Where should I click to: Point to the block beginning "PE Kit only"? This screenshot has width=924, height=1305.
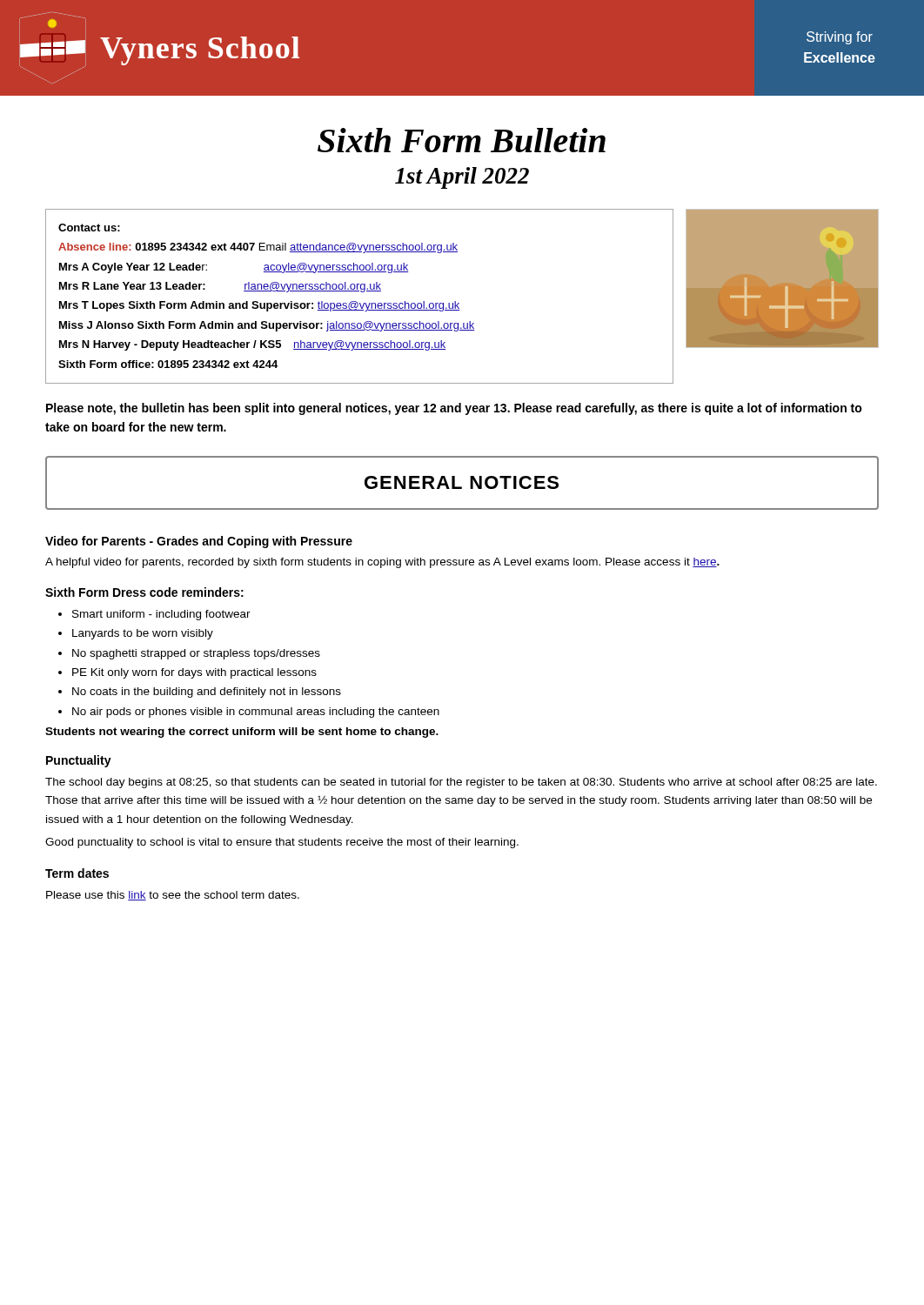tap(194, 672)
